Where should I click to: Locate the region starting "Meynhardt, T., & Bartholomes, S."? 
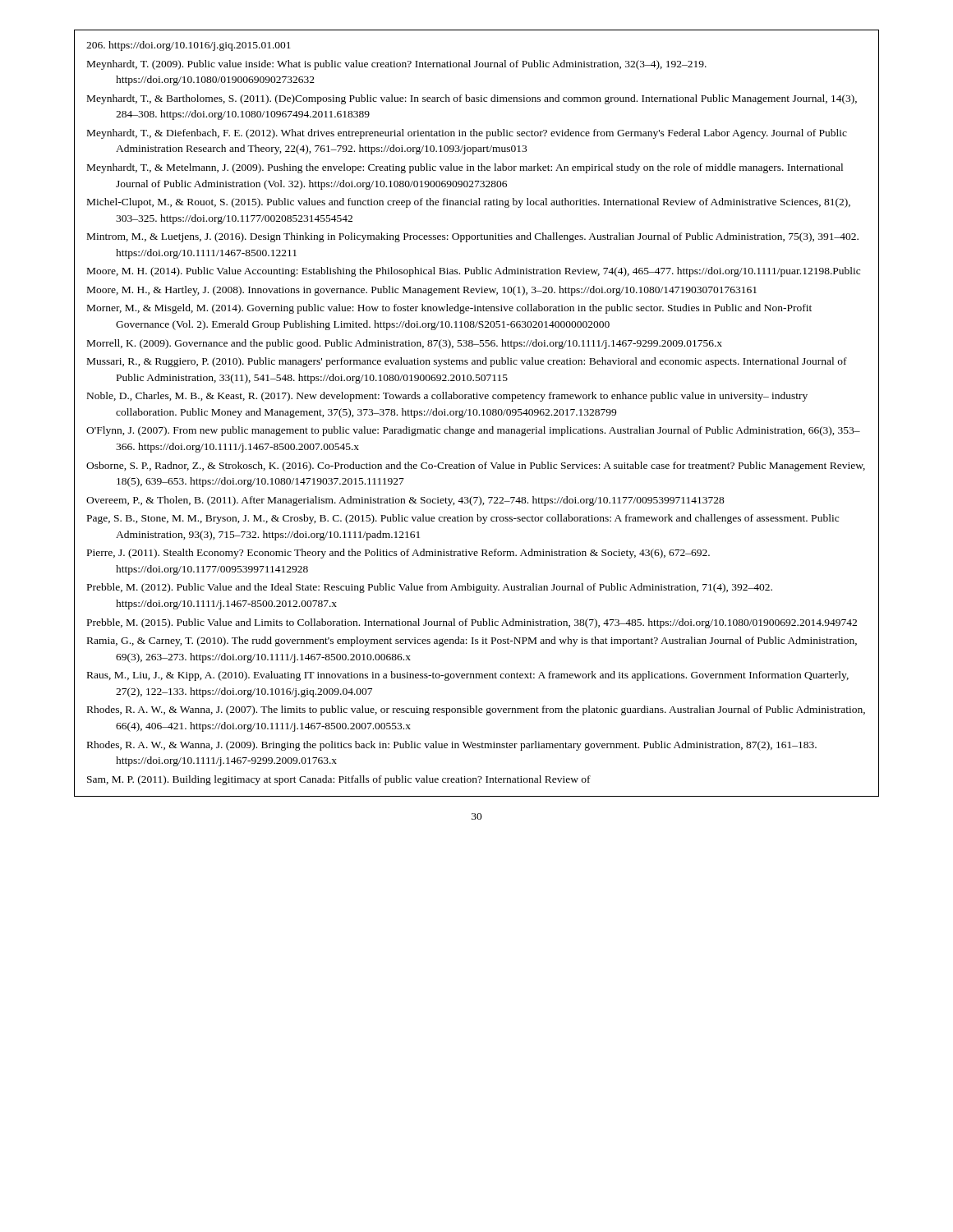click(x=472, y=106)
